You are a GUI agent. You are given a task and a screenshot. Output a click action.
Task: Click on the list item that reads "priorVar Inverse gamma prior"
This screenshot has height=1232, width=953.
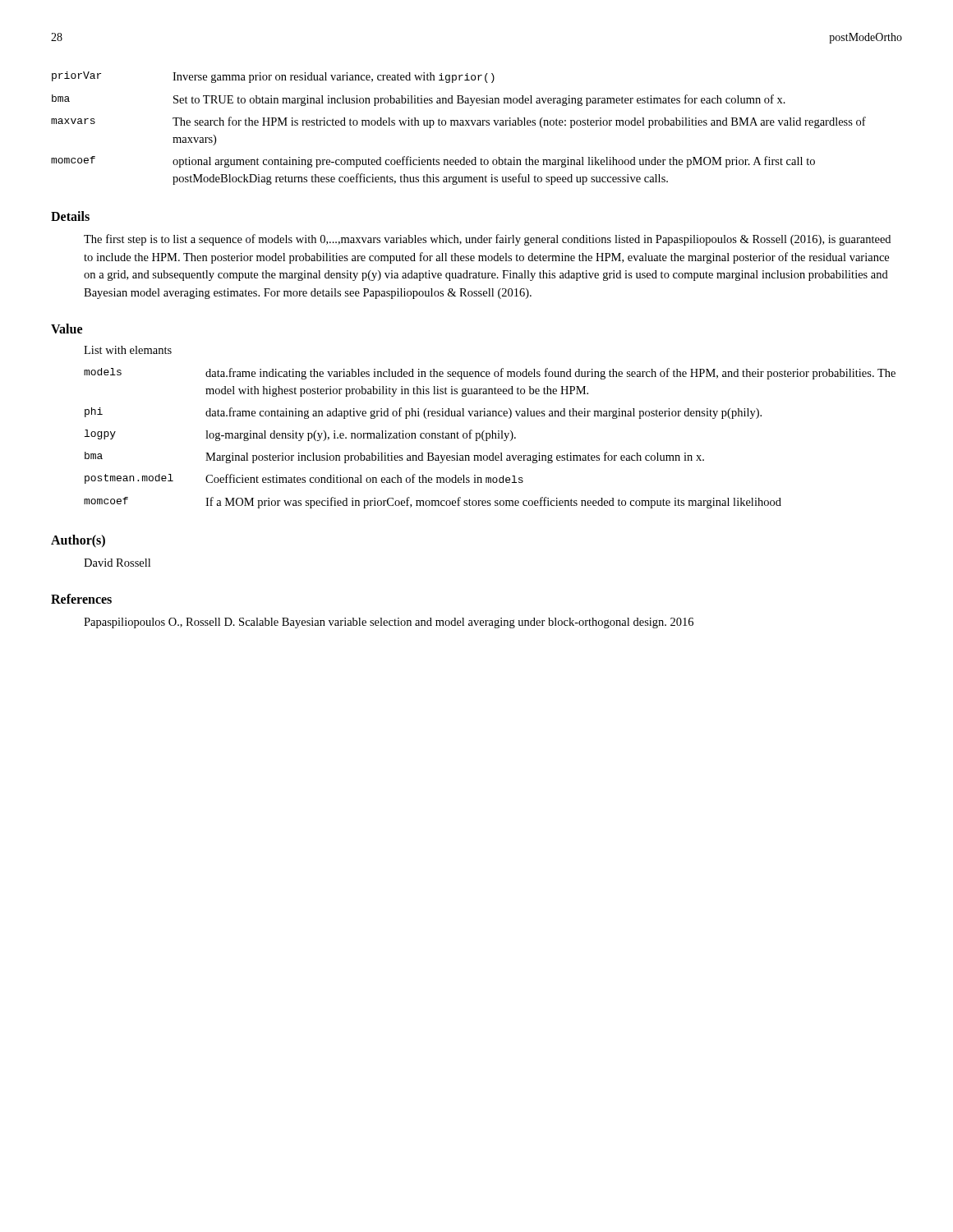pos(476,77)
